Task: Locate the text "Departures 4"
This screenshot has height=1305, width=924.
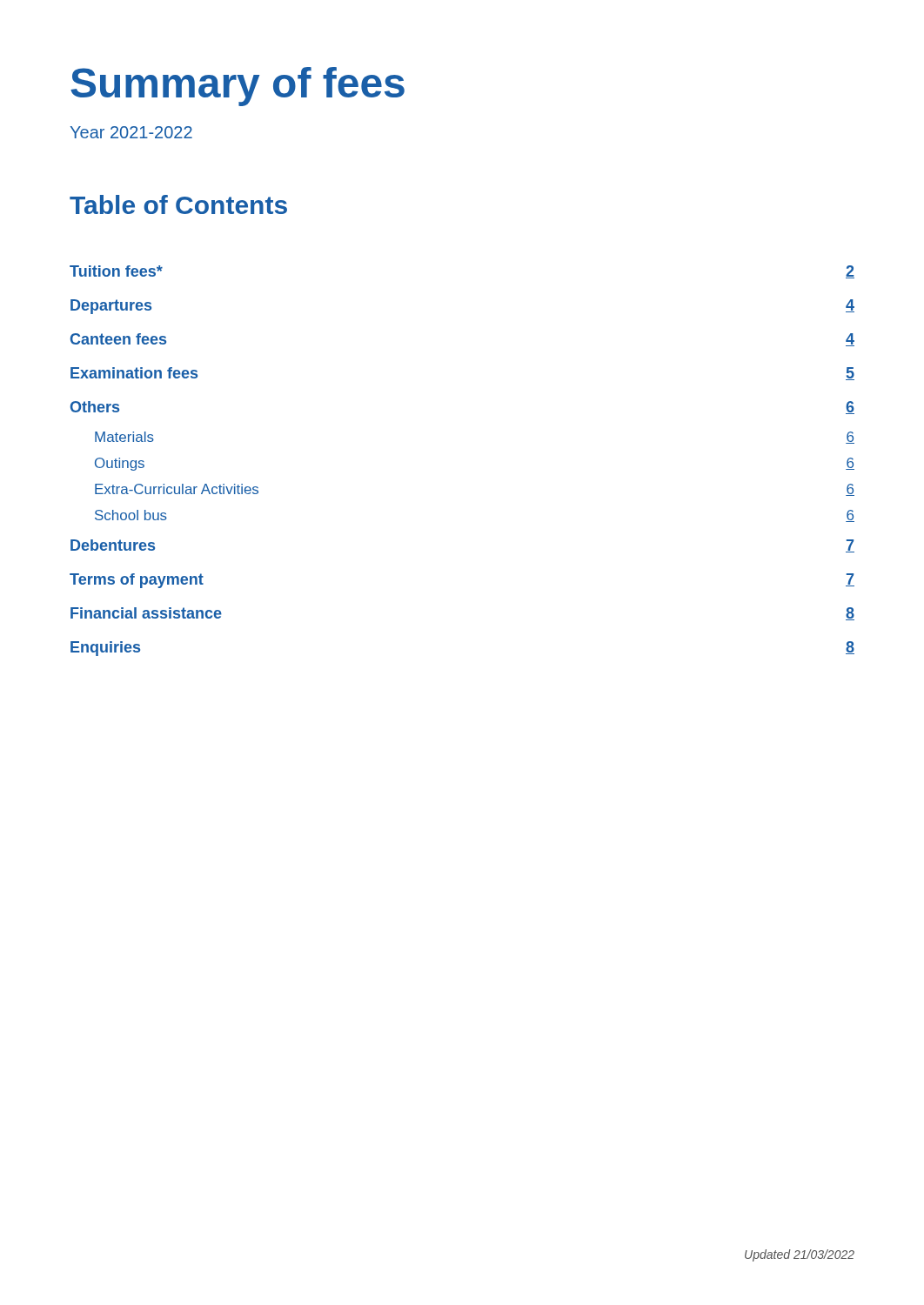Action: (115, 307)
